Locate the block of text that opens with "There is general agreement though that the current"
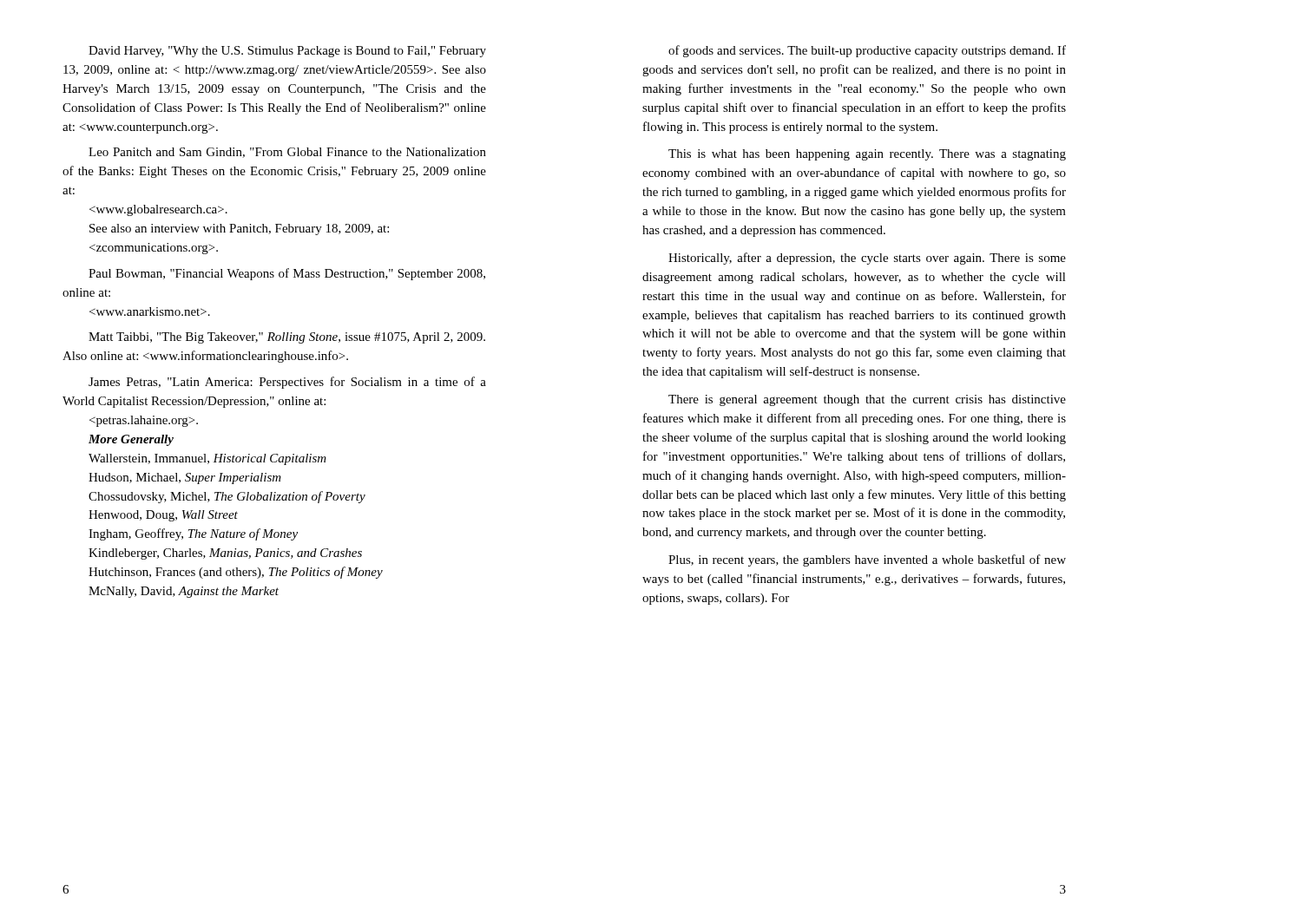This screenshot has height=924, width=1302. point(854,467)
